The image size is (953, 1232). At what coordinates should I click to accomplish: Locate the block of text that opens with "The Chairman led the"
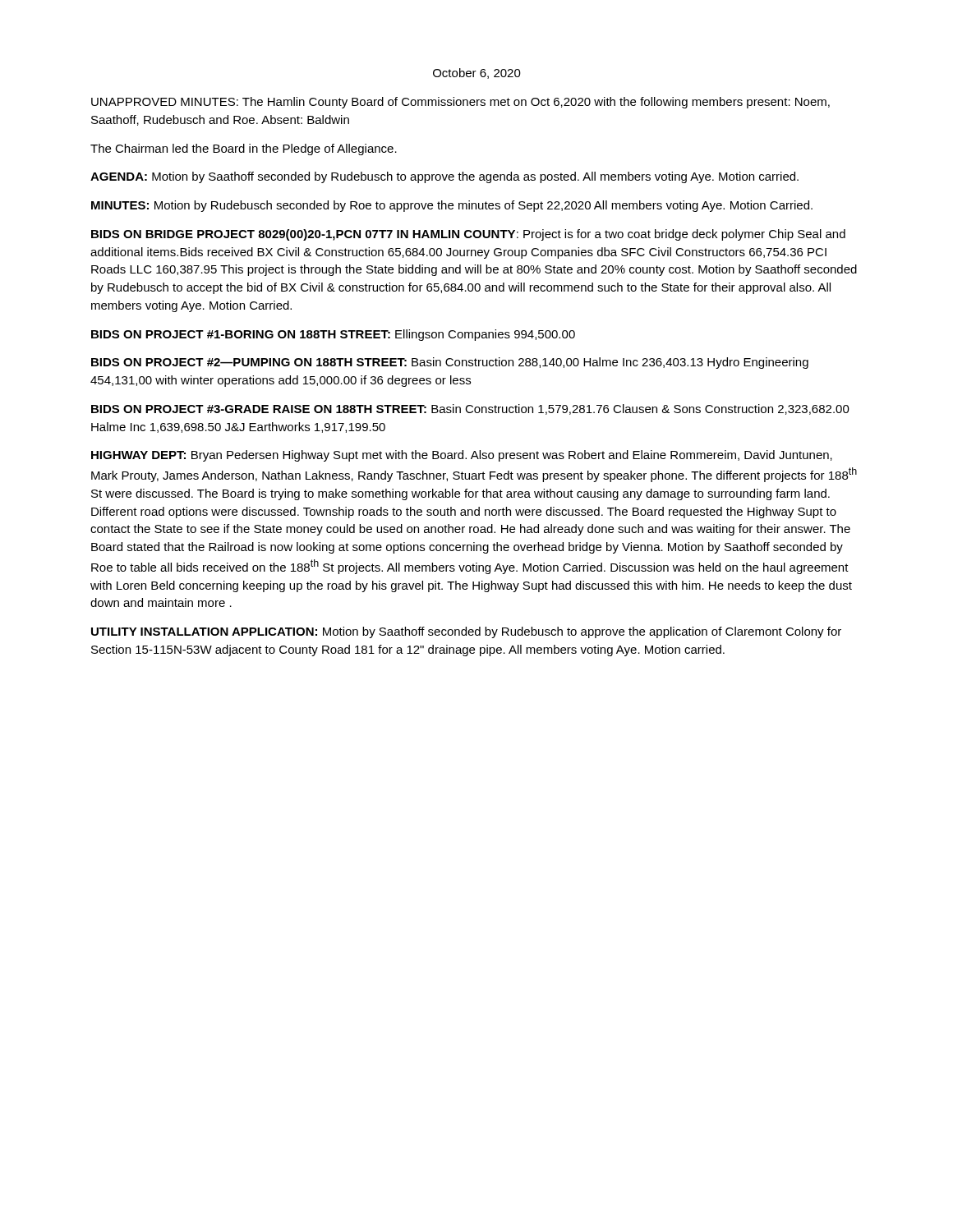(x=244, y=148)
